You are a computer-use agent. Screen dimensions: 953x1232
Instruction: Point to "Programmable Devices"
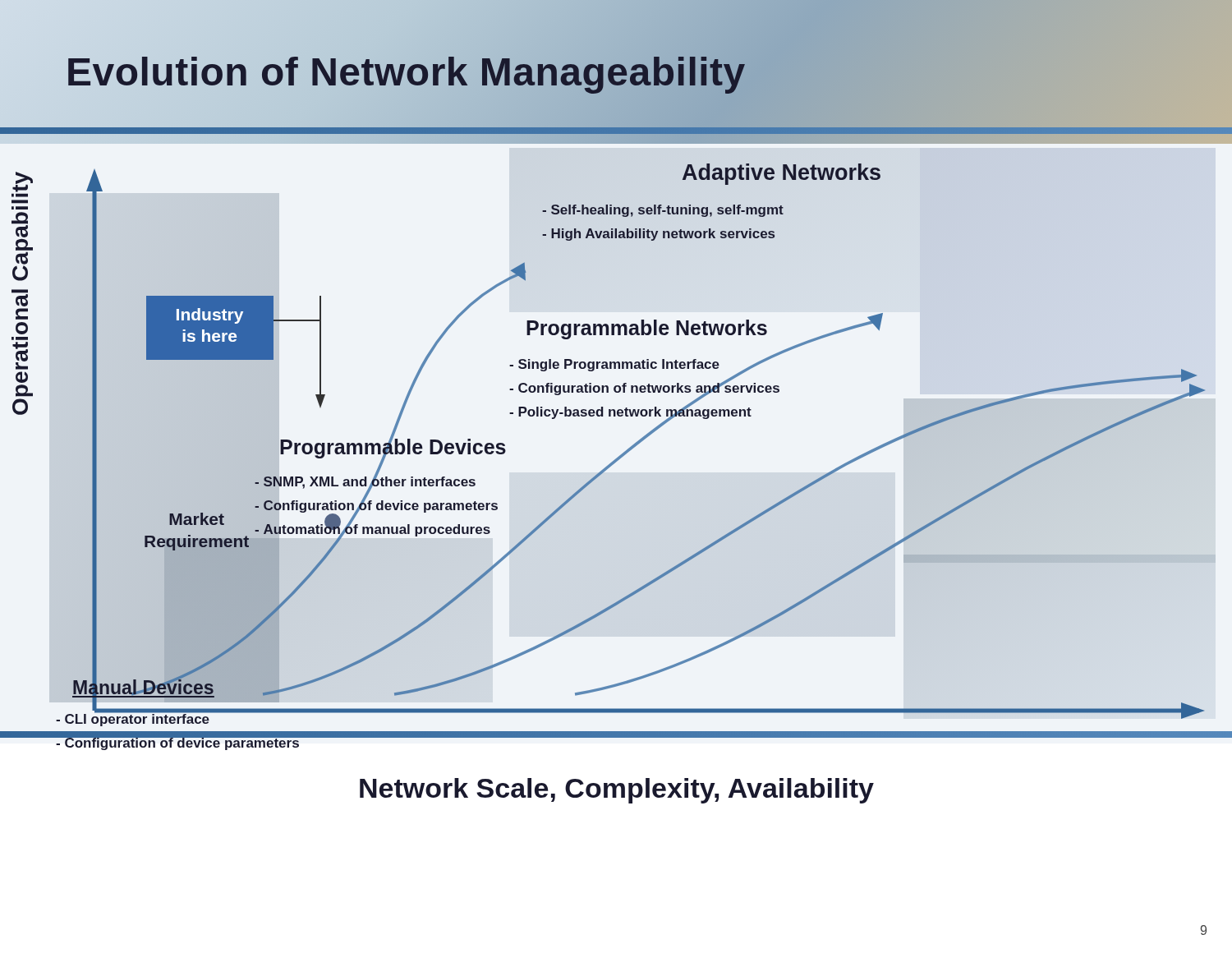tap(393, 447)
